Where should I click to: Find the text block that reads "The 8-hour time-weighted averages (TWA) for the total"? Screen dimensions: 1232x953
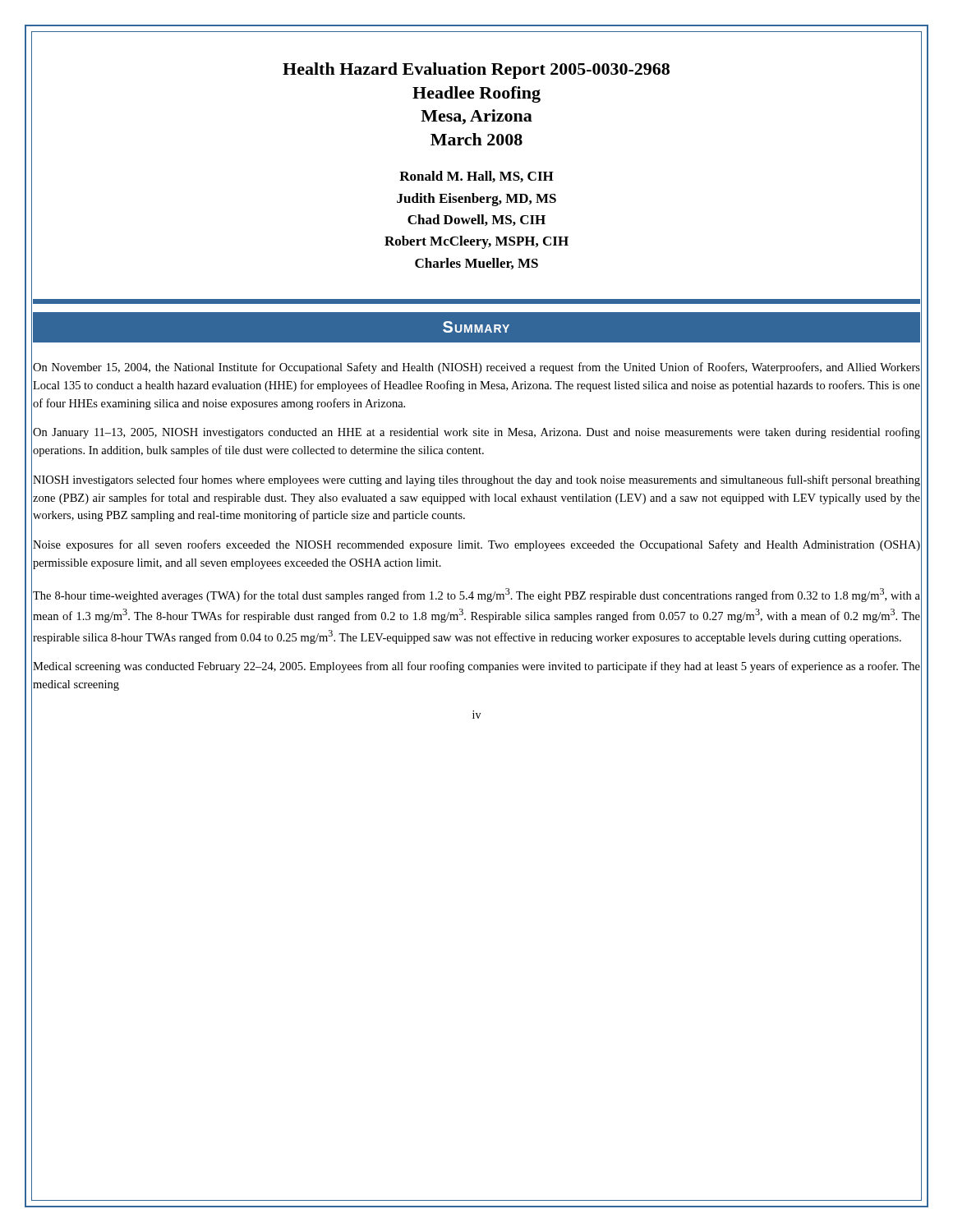click(476, 614)
